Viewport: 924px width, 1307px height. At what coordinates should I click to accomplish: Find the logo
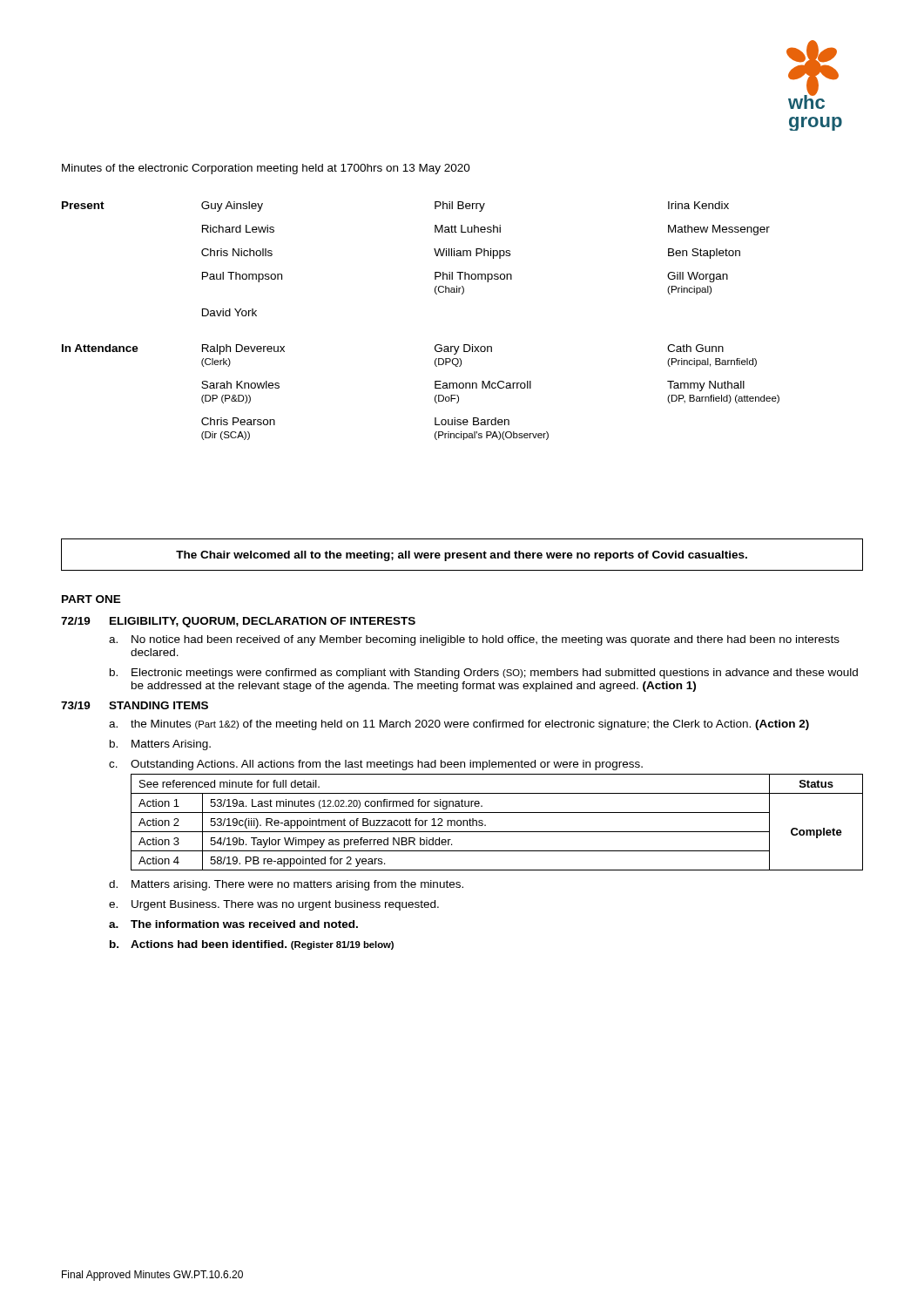click(811, 84)
